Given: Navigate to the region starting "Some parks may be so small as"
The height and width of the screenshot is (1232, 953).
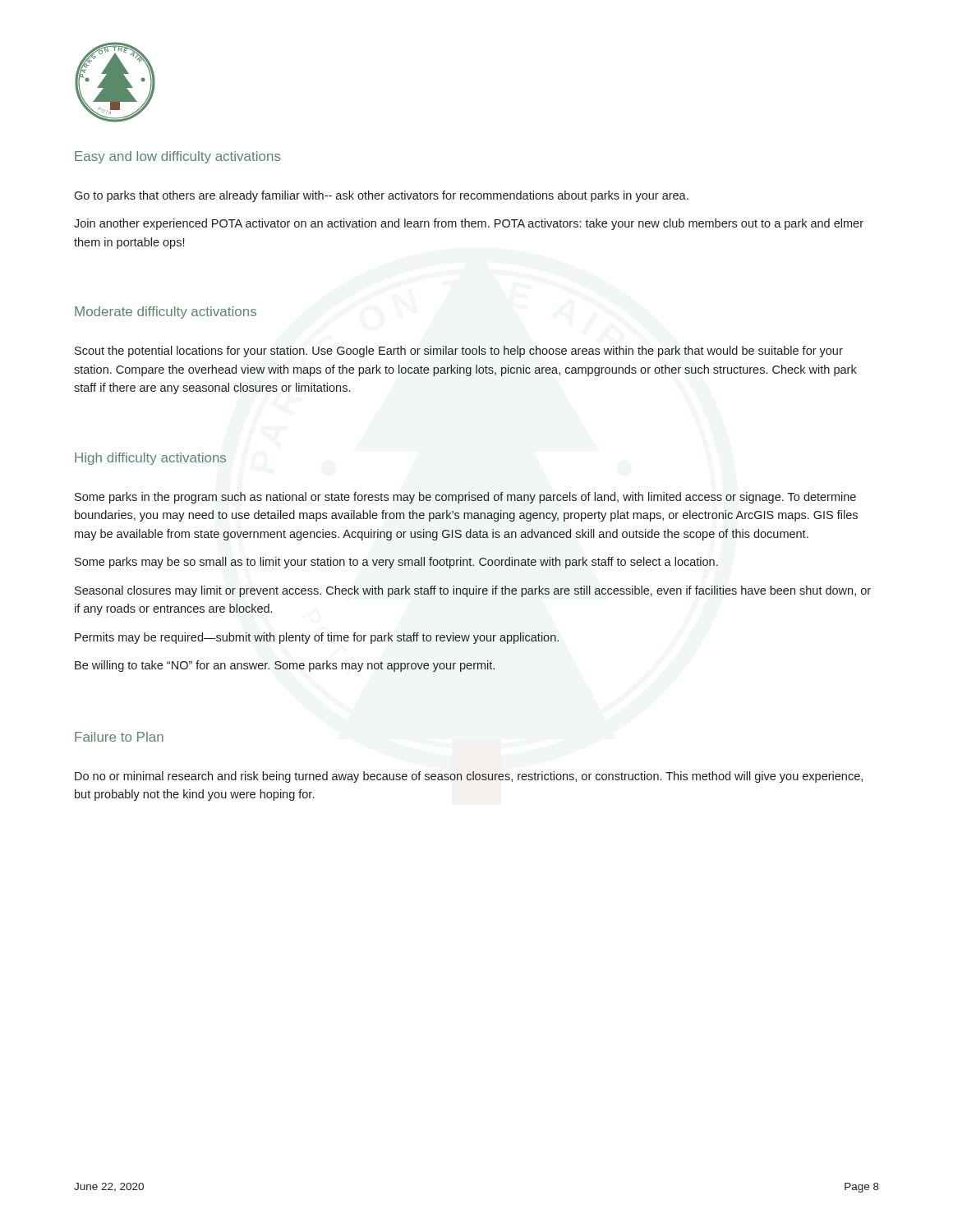Looking at the screenshot, I should pos(396,562).
